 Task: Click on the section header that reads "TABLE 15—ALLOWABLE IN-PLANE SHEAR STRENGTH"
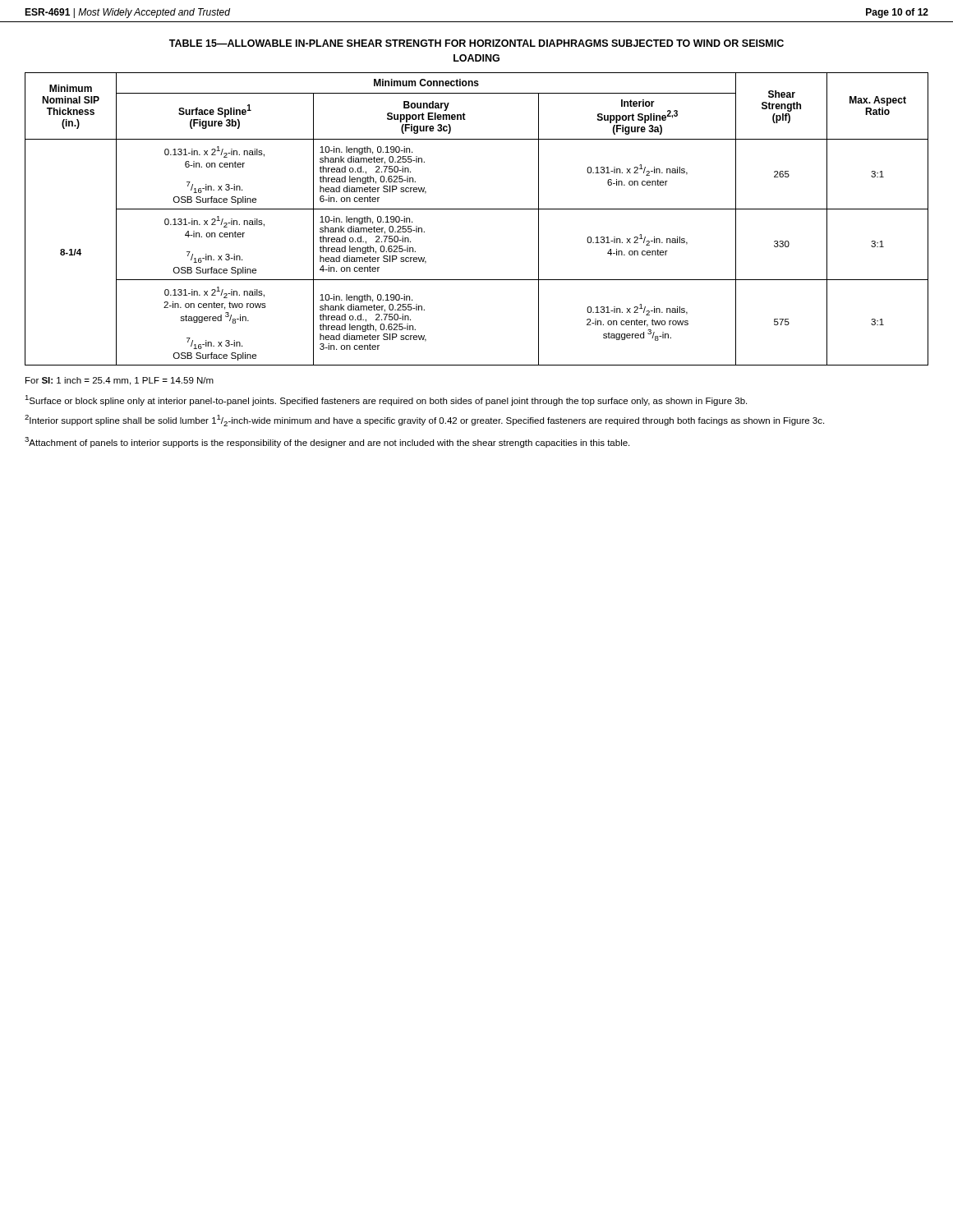tap(476, 51)
